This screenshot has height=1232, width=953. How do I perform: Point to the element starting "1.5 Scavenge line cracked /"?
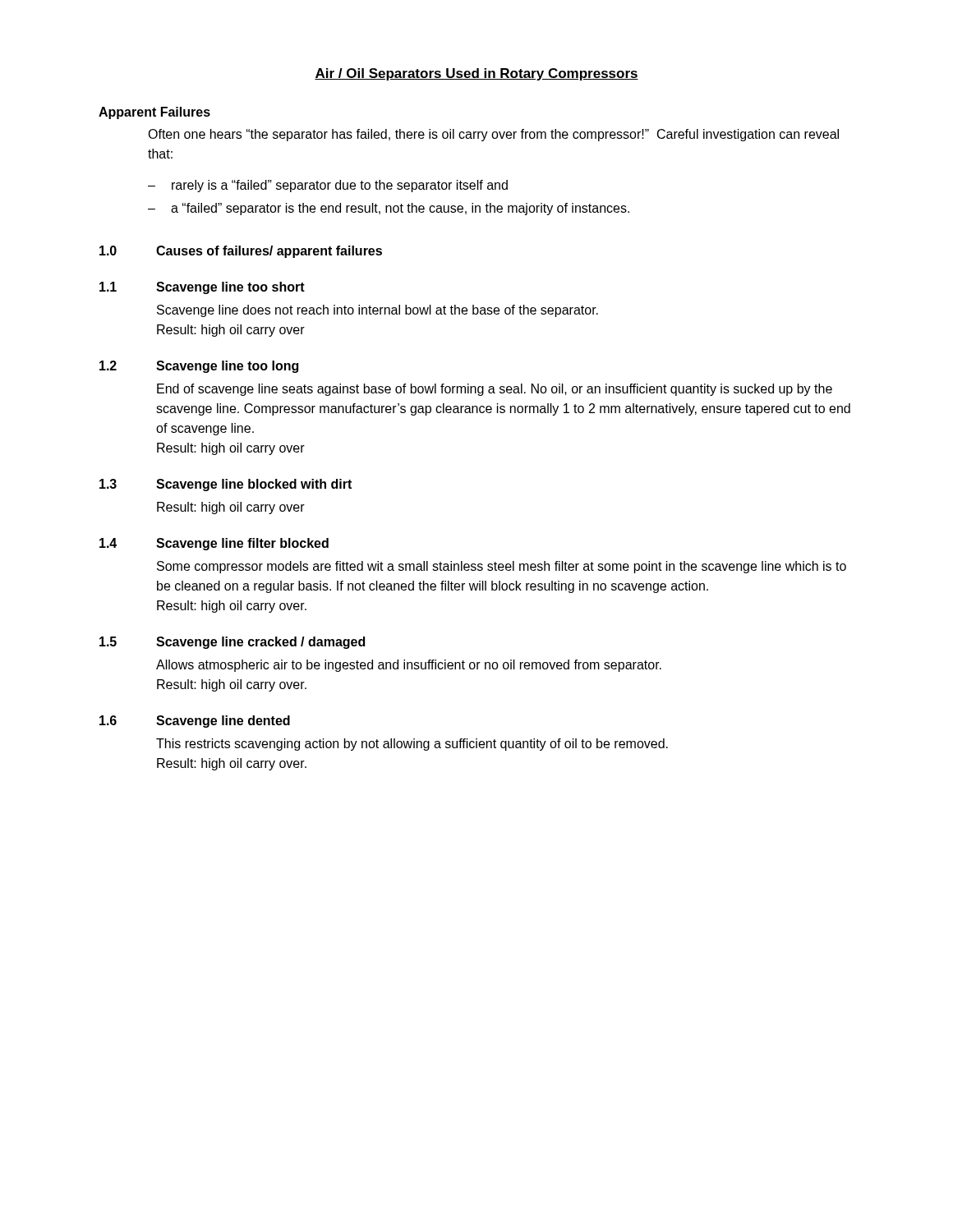(232, 642)
